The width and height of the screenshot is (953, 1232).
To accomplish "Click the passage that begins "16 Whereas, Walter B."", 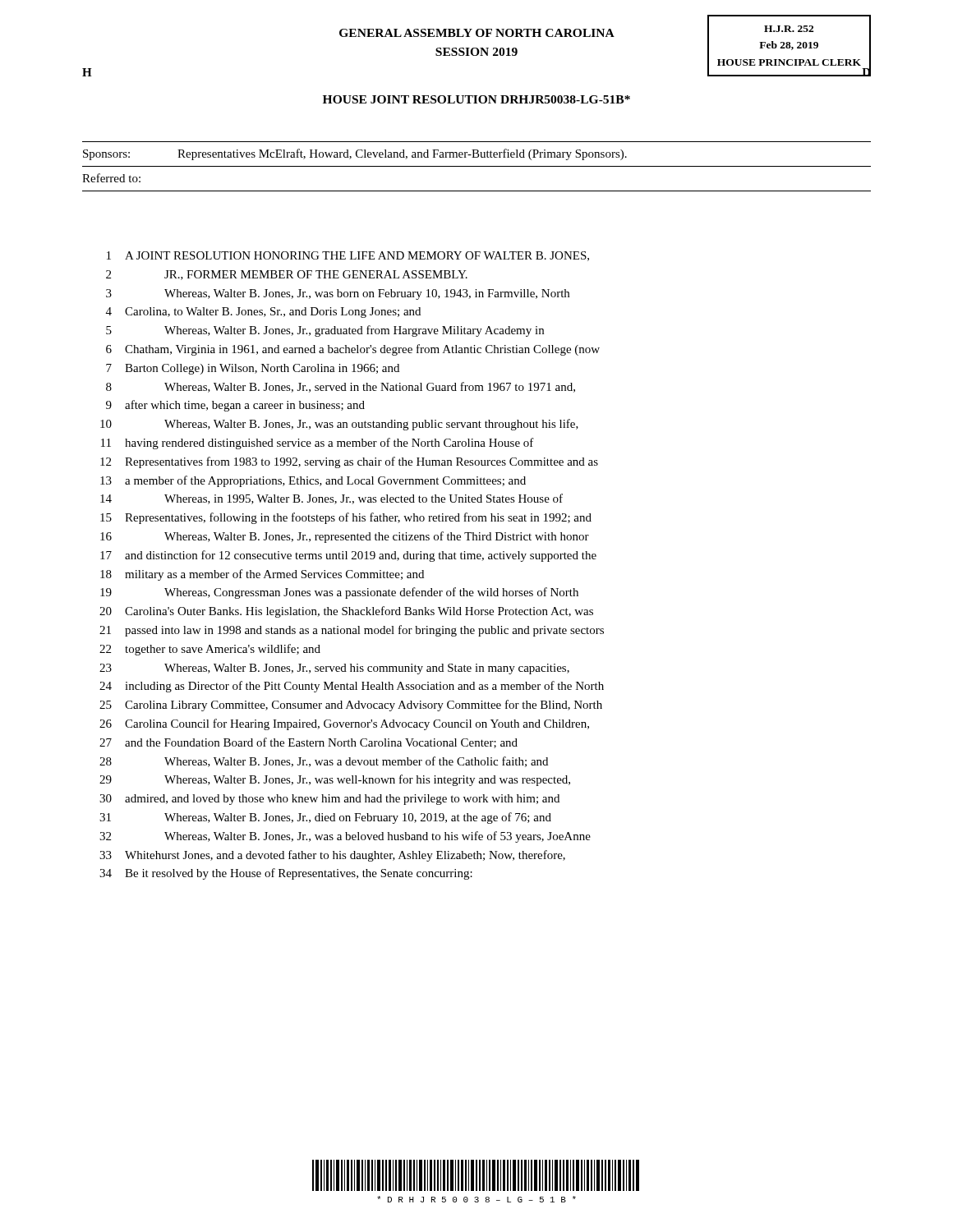I will pyautogui.click(x=476, y=537).
